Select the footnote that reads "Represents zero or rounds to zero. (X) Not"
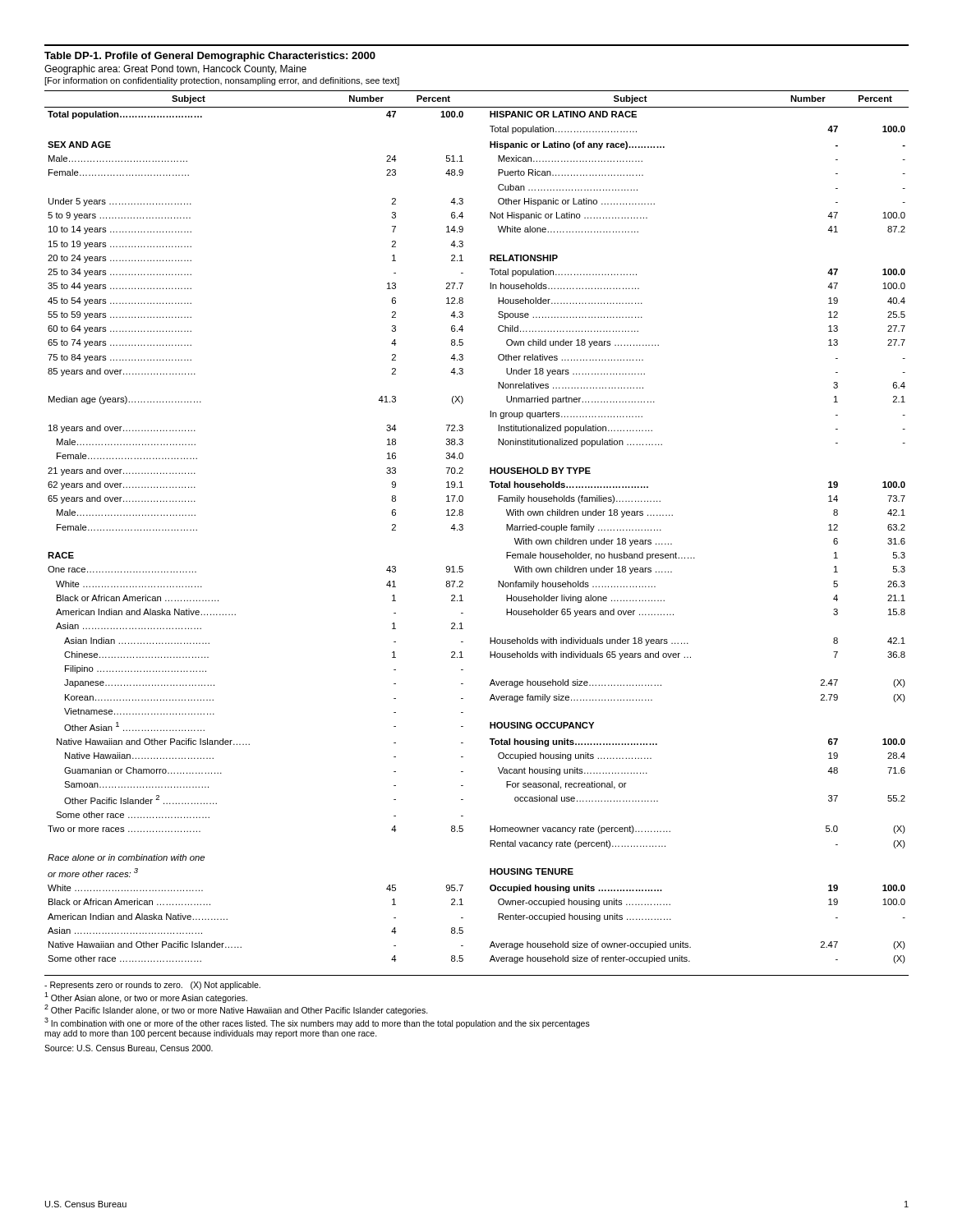Viewport: 953px width, 1232px height. [x=476, y=1016]
